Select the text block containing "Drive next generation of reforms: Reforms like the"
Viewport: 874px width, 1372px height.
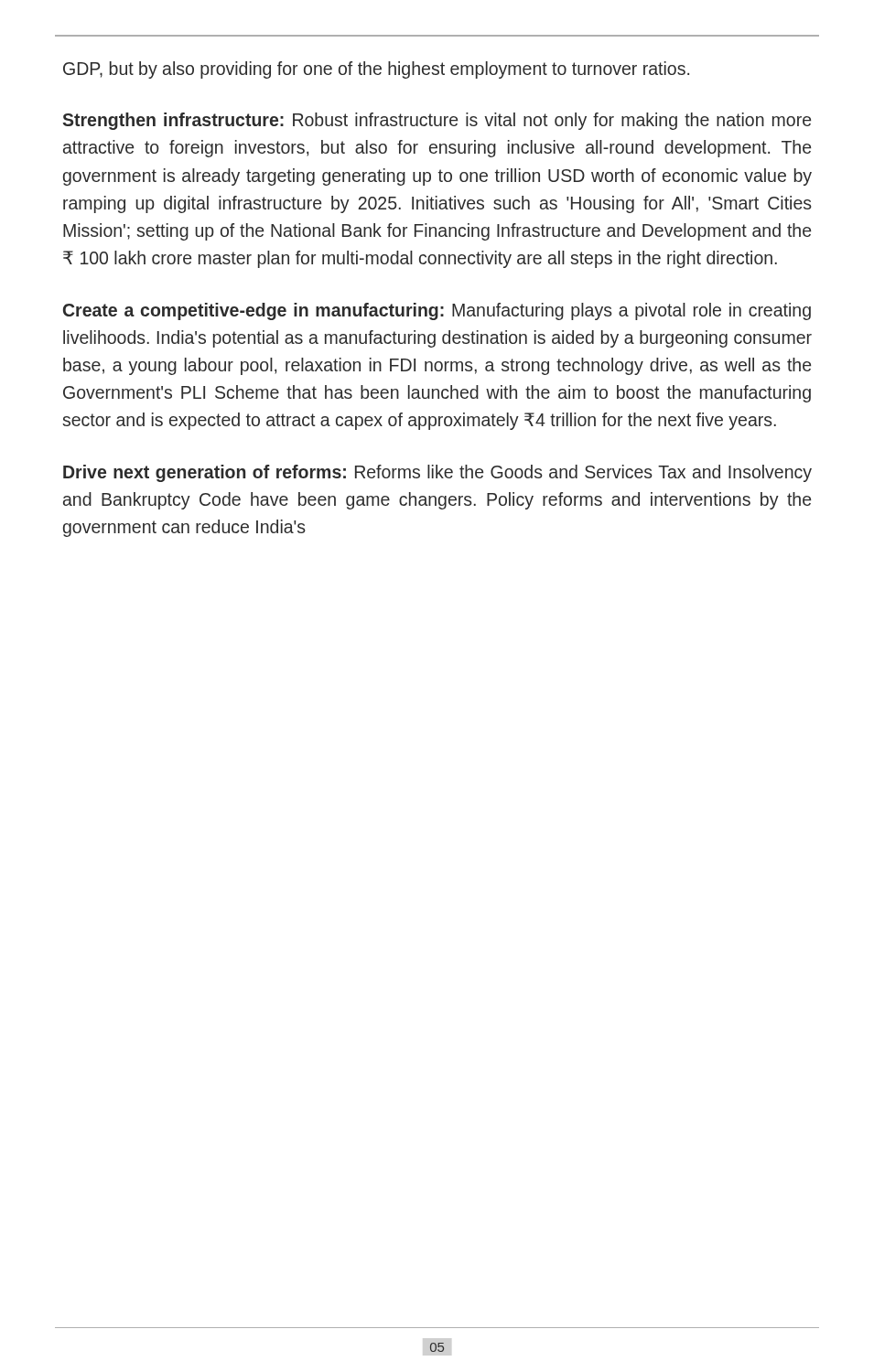pyautogui.click(x=437, y=499)
